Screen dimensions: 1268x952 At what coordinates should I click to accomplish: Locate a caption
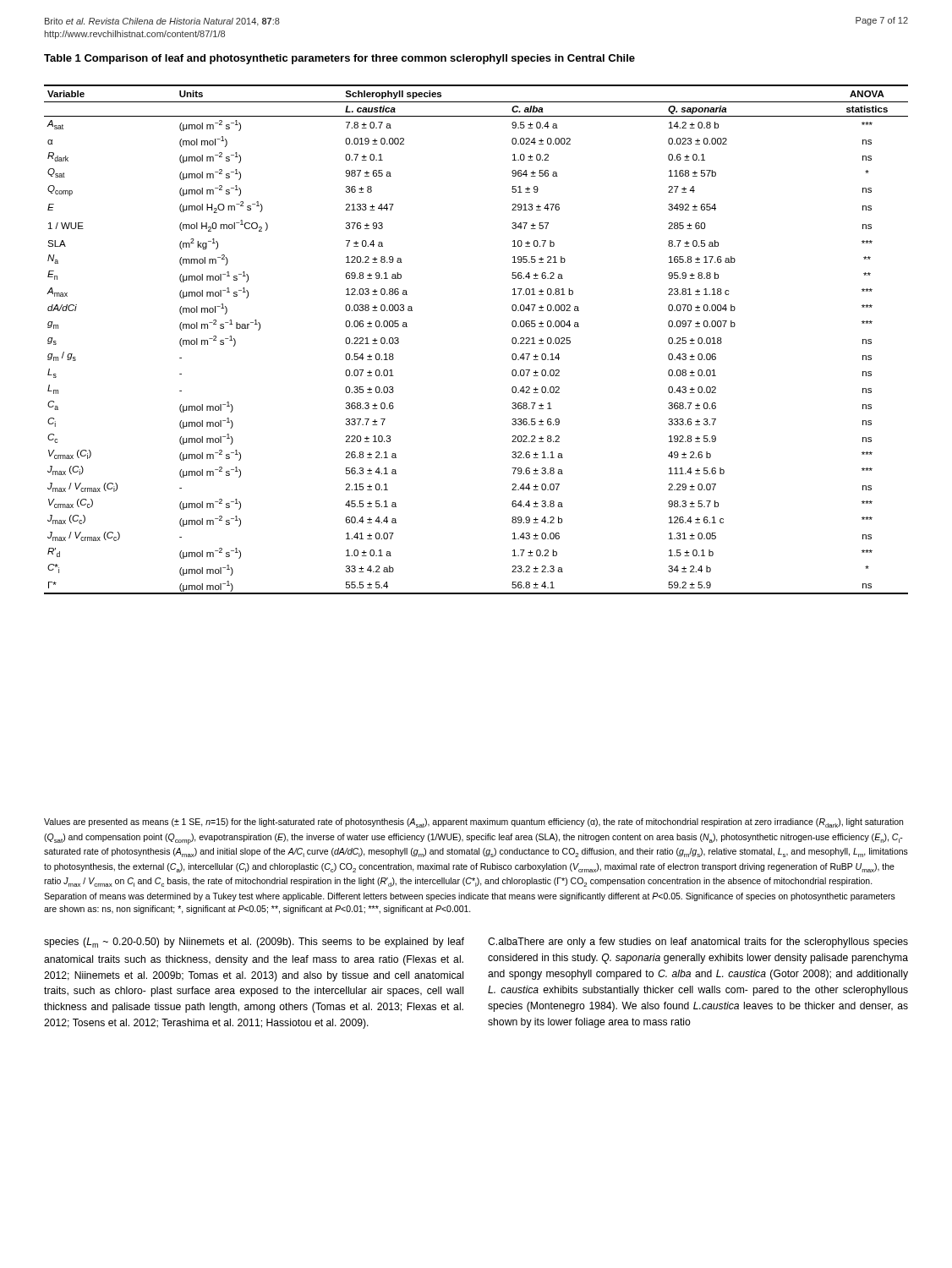[339, 58]
